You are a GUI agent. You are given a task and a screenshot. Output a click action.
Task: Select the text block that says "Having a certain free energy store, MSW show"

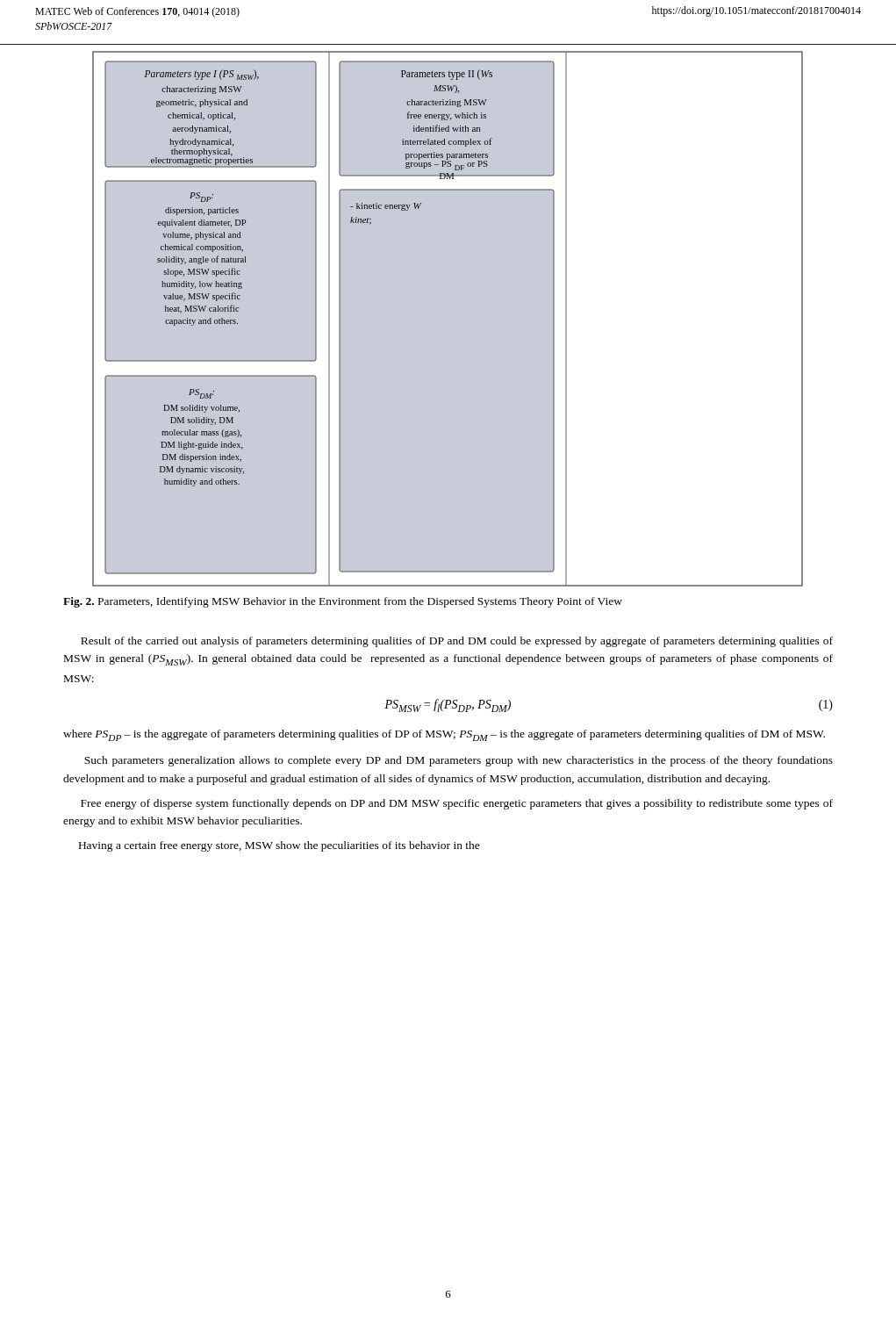(x=272, y=845)
